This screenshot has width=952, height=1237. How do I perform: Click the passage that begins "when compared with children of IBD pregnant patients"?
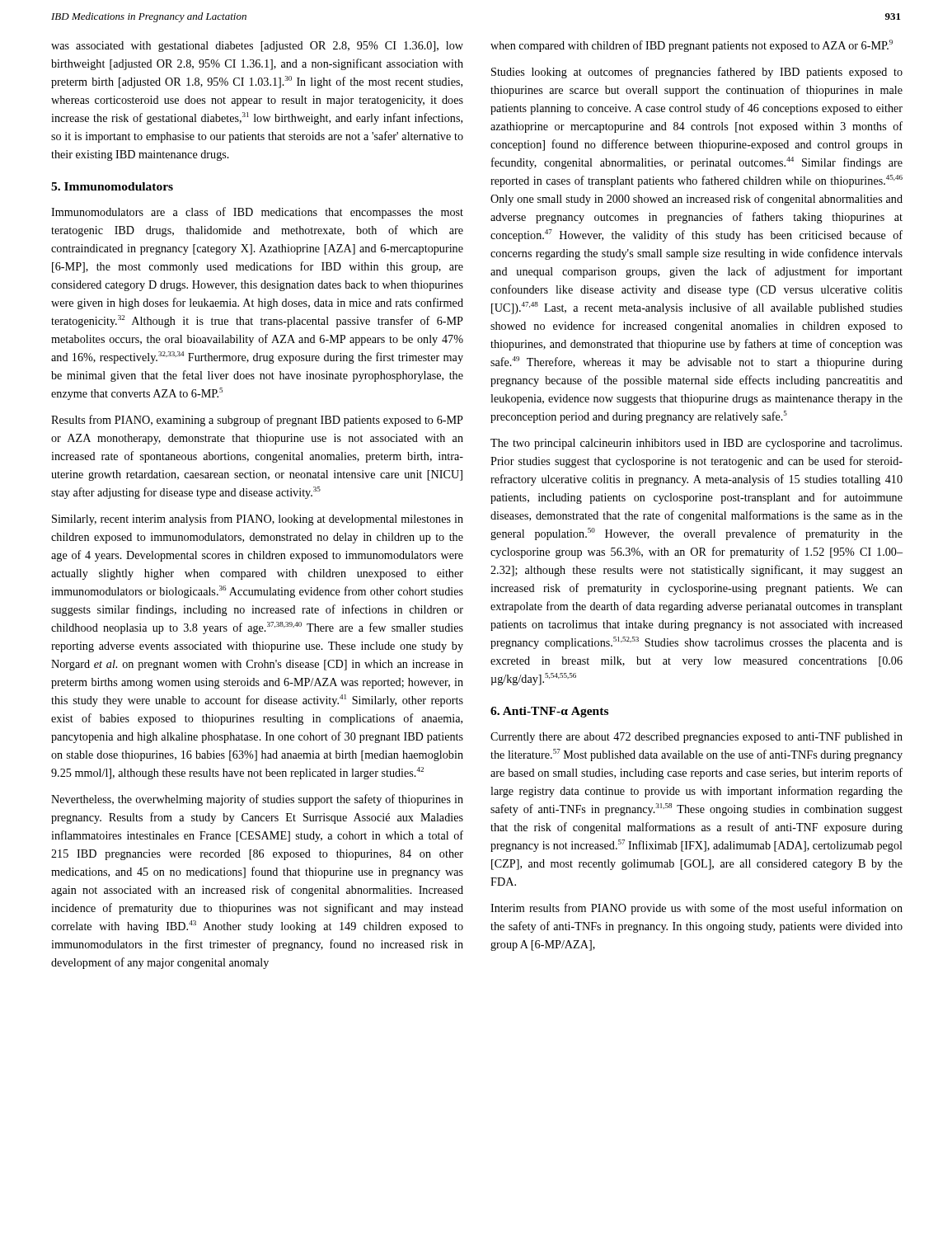tap(697, 45)
